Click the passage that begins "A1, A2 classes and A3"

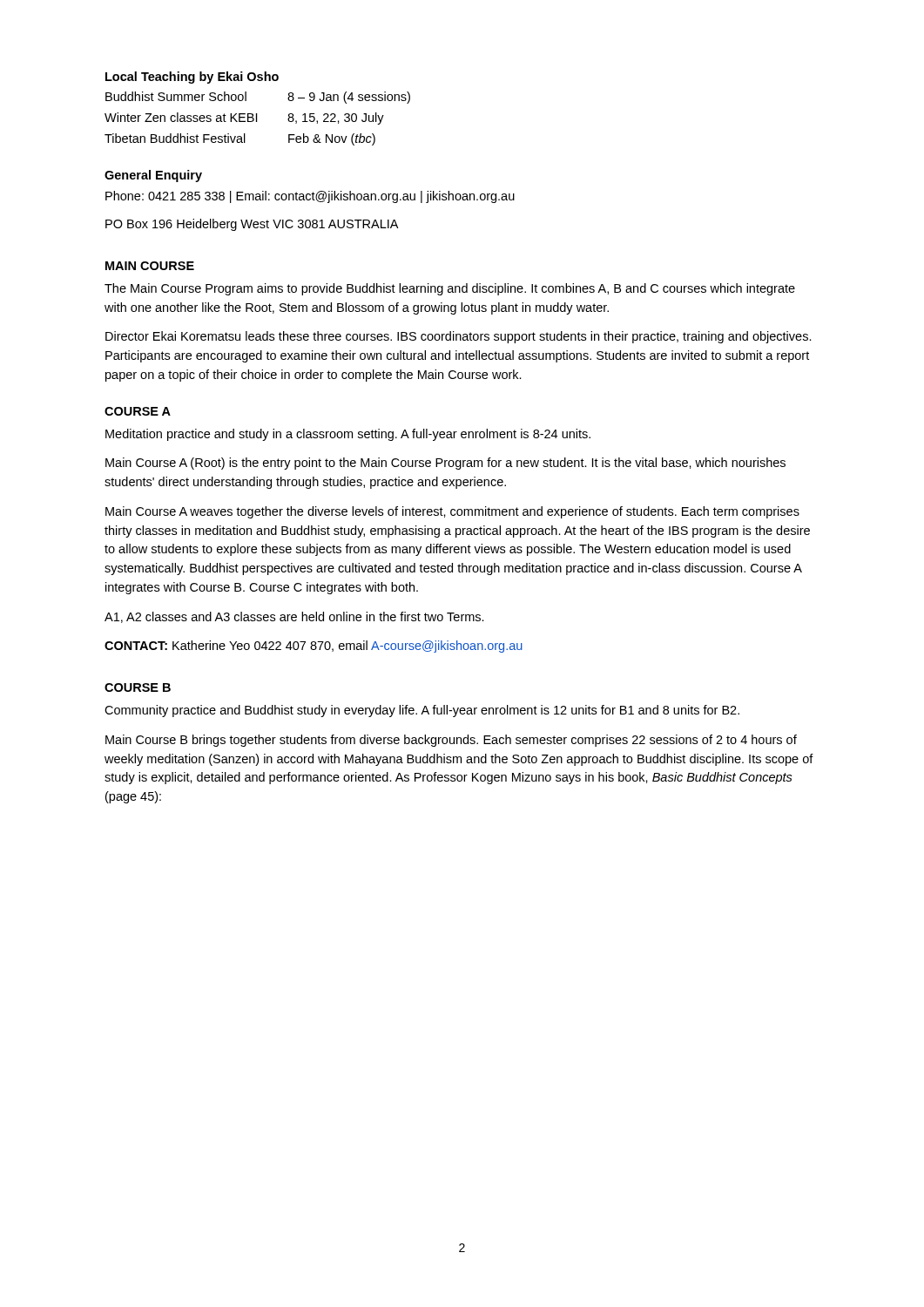pyautogui.click(x=462, y=617)
